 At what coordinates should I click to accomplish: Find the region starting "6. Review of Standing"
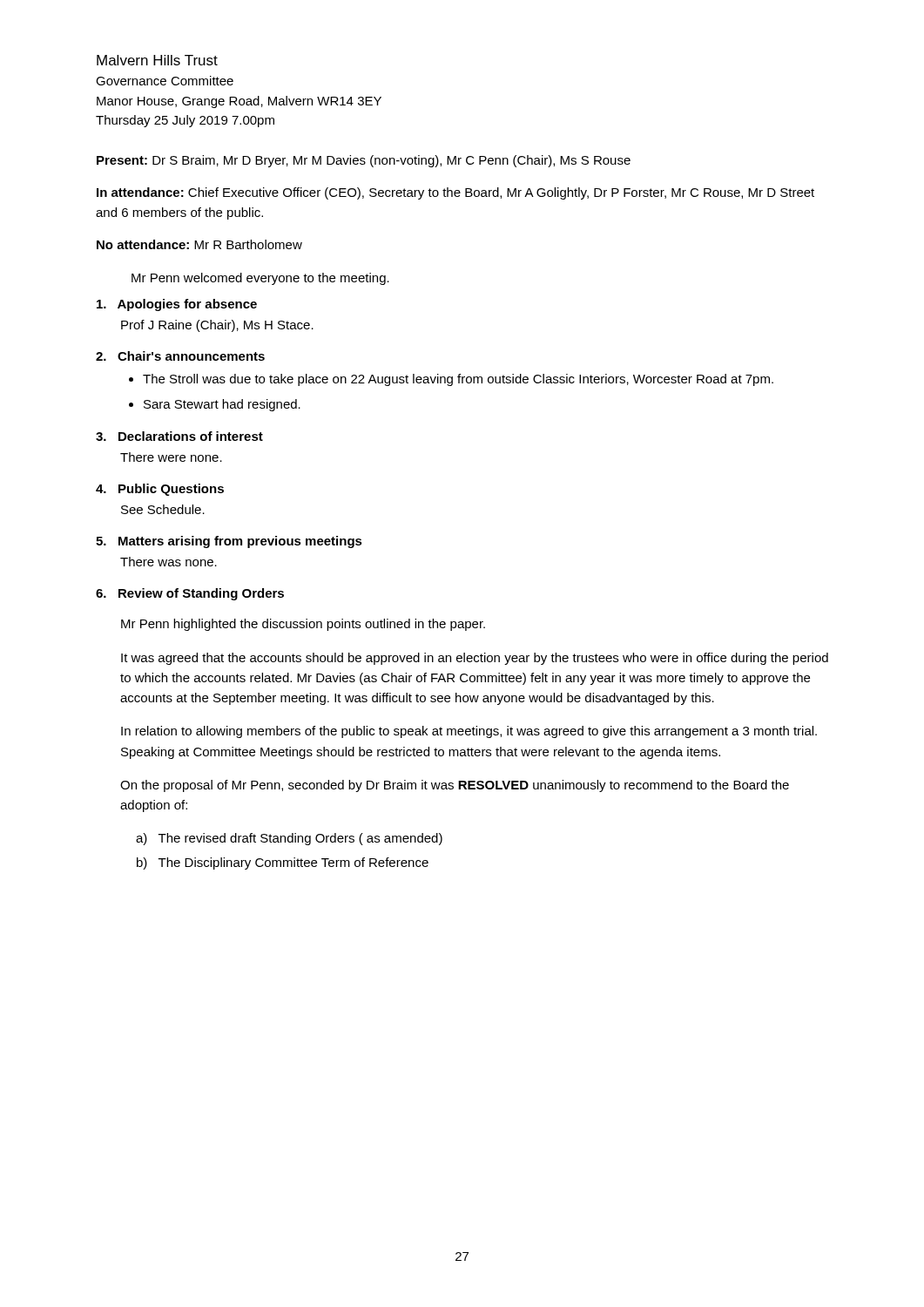click(x=466, y=729)
